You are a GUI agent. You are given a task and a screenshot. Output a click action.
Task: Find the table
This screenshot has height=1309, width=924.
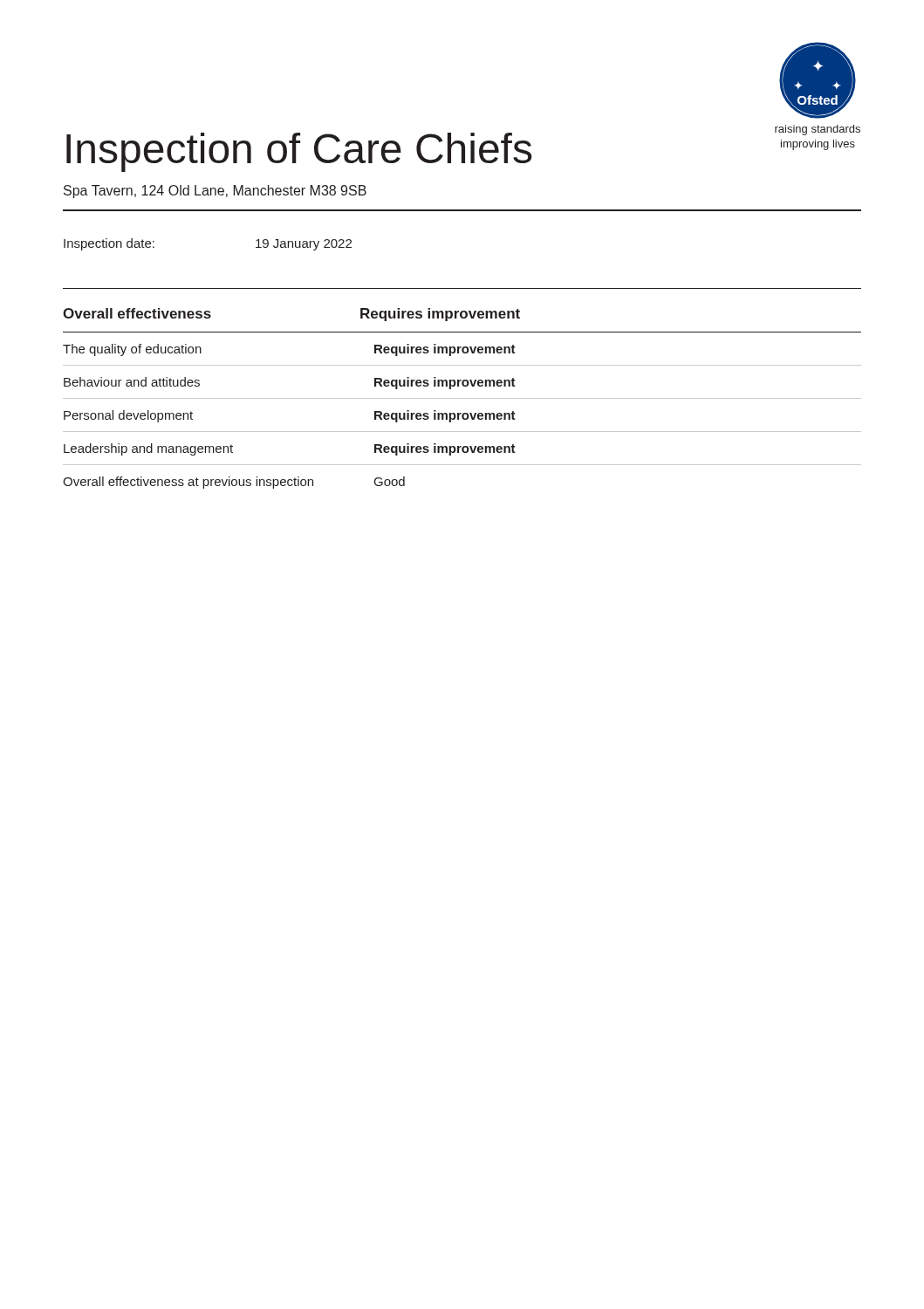(462, 397)
